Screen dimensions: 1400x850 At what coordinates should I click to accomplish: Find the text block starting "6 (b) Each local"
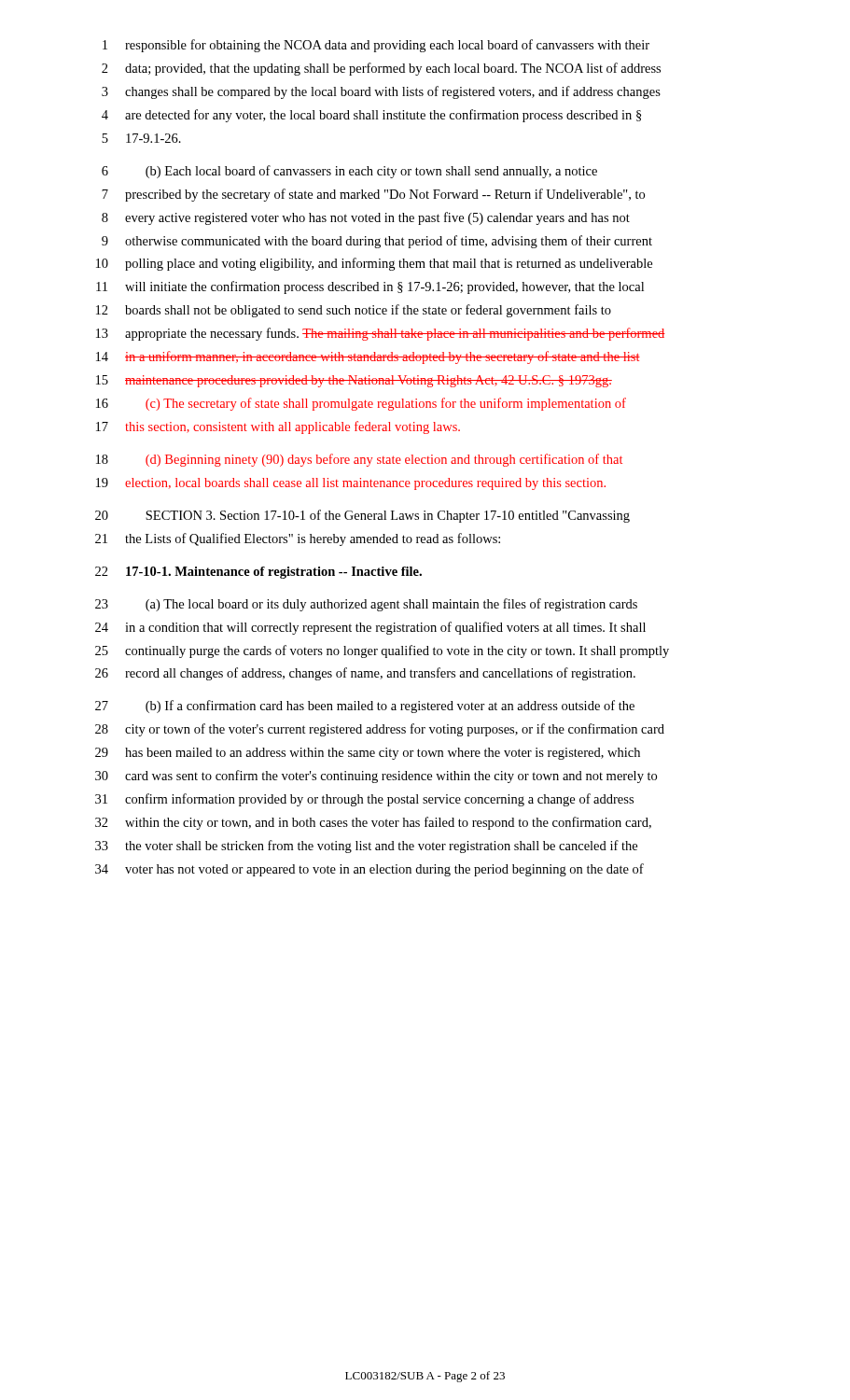click(x=432, y=276)
